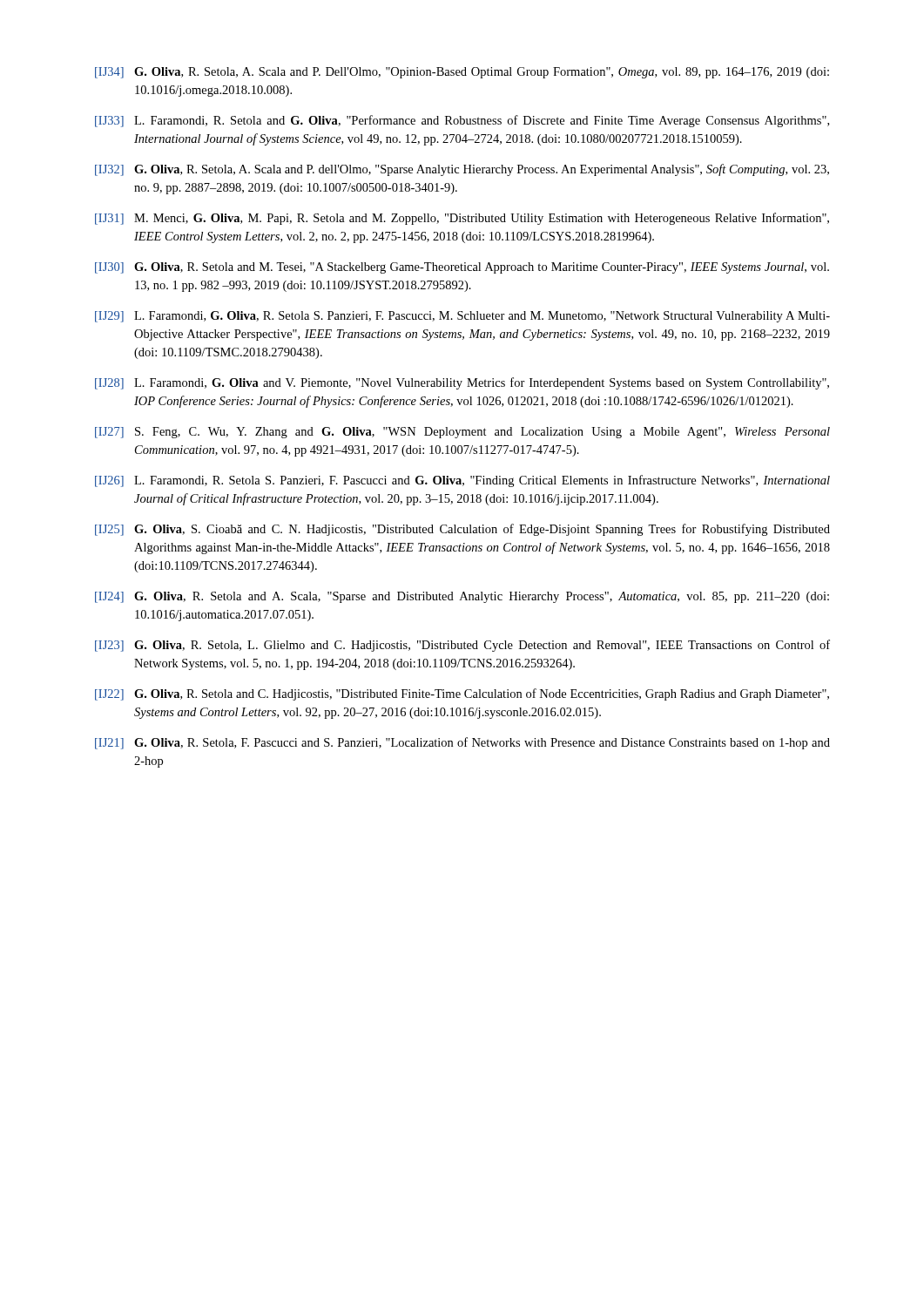
Task: Find the passage starting "[IJ29] L. Faramondi,"
Action: pyautogui.click(x=462, y=334)
